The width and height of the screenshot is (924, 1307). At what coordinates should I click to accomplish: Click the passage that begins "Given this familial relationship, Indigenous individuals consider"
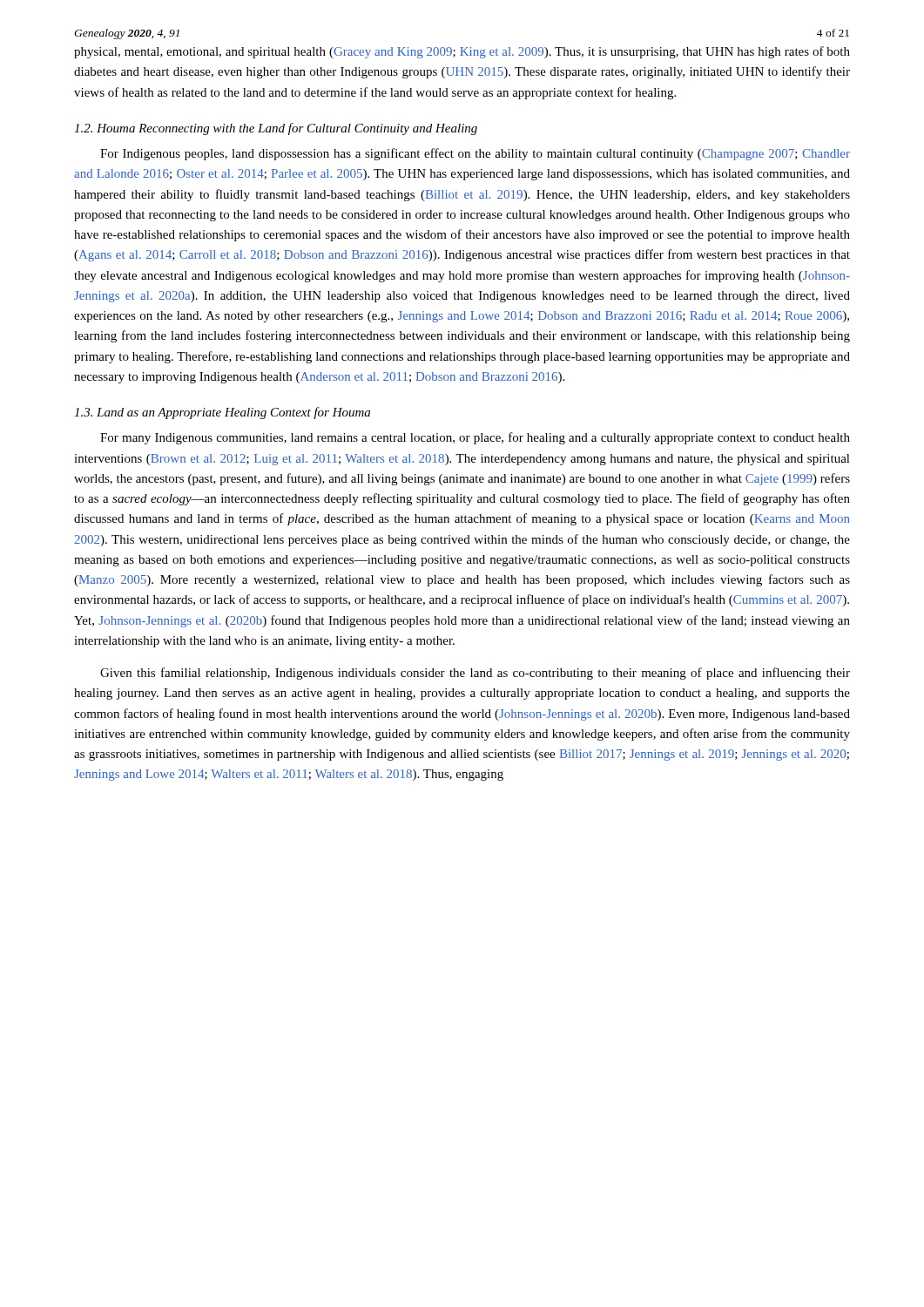[x=462, y=724]
